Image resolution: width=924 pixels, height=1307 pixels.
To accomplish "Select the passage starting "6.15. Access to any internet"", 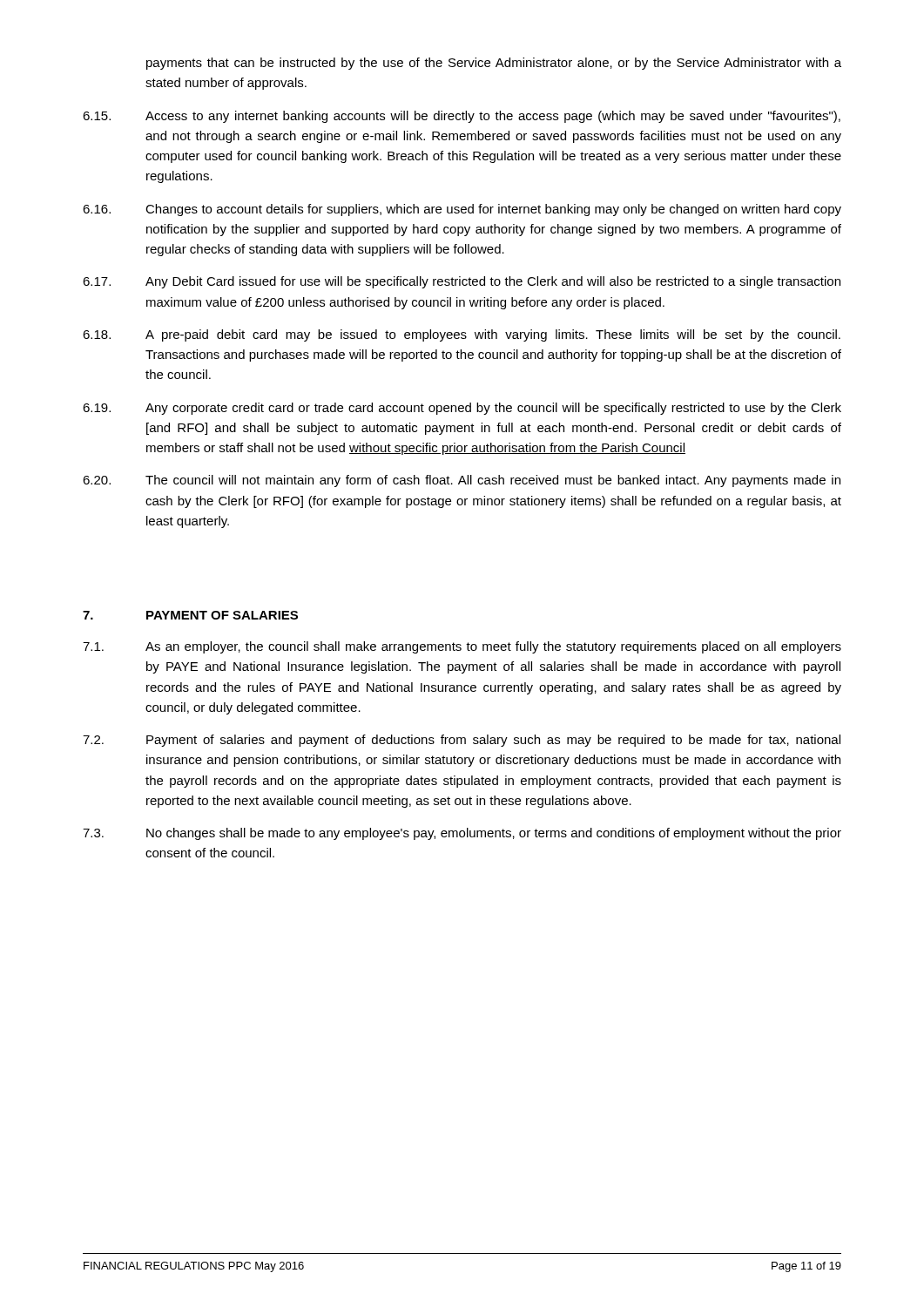I will click(462, 145).
